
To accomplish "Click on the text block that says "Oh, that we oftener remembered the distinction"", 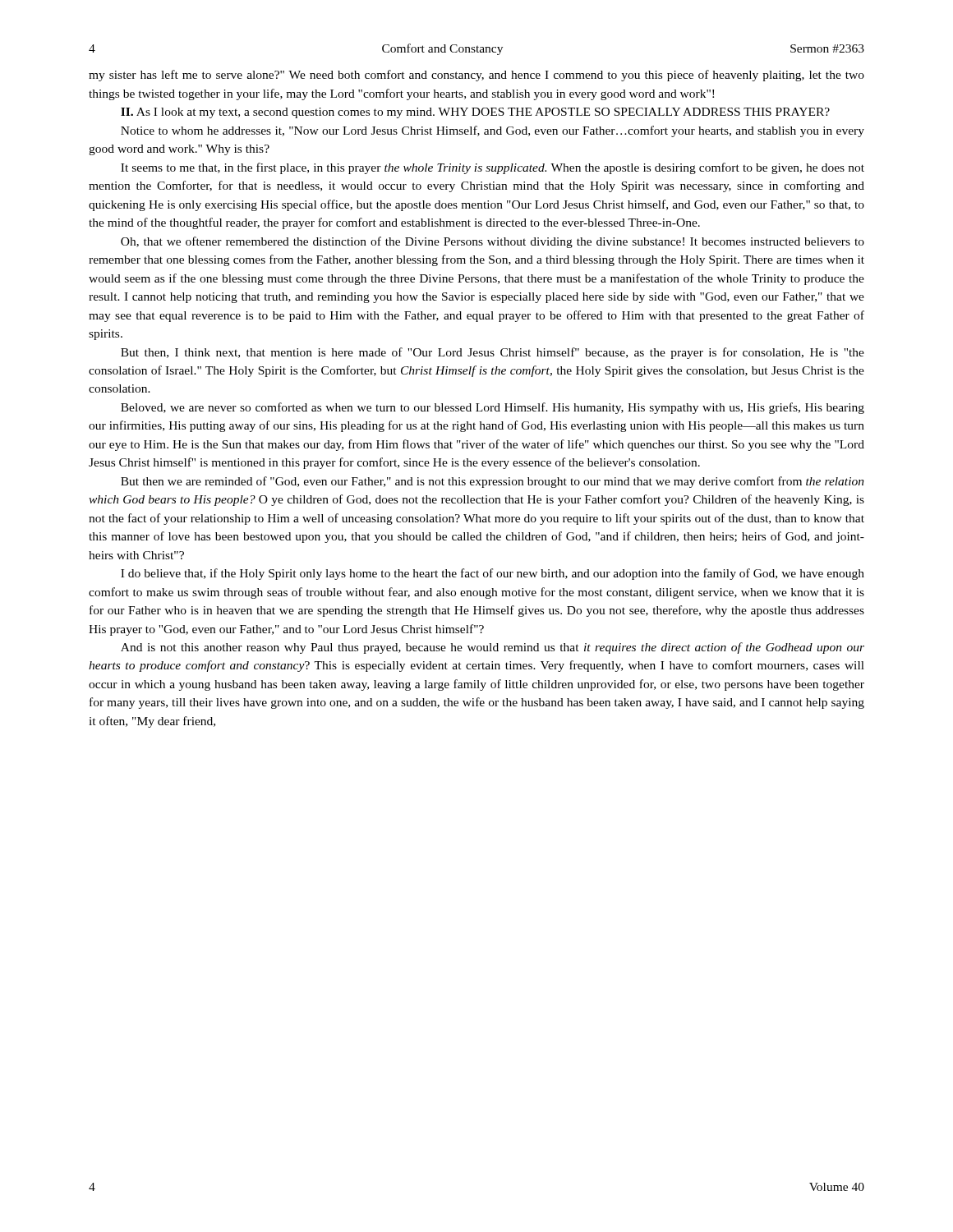I will point(476,288).
